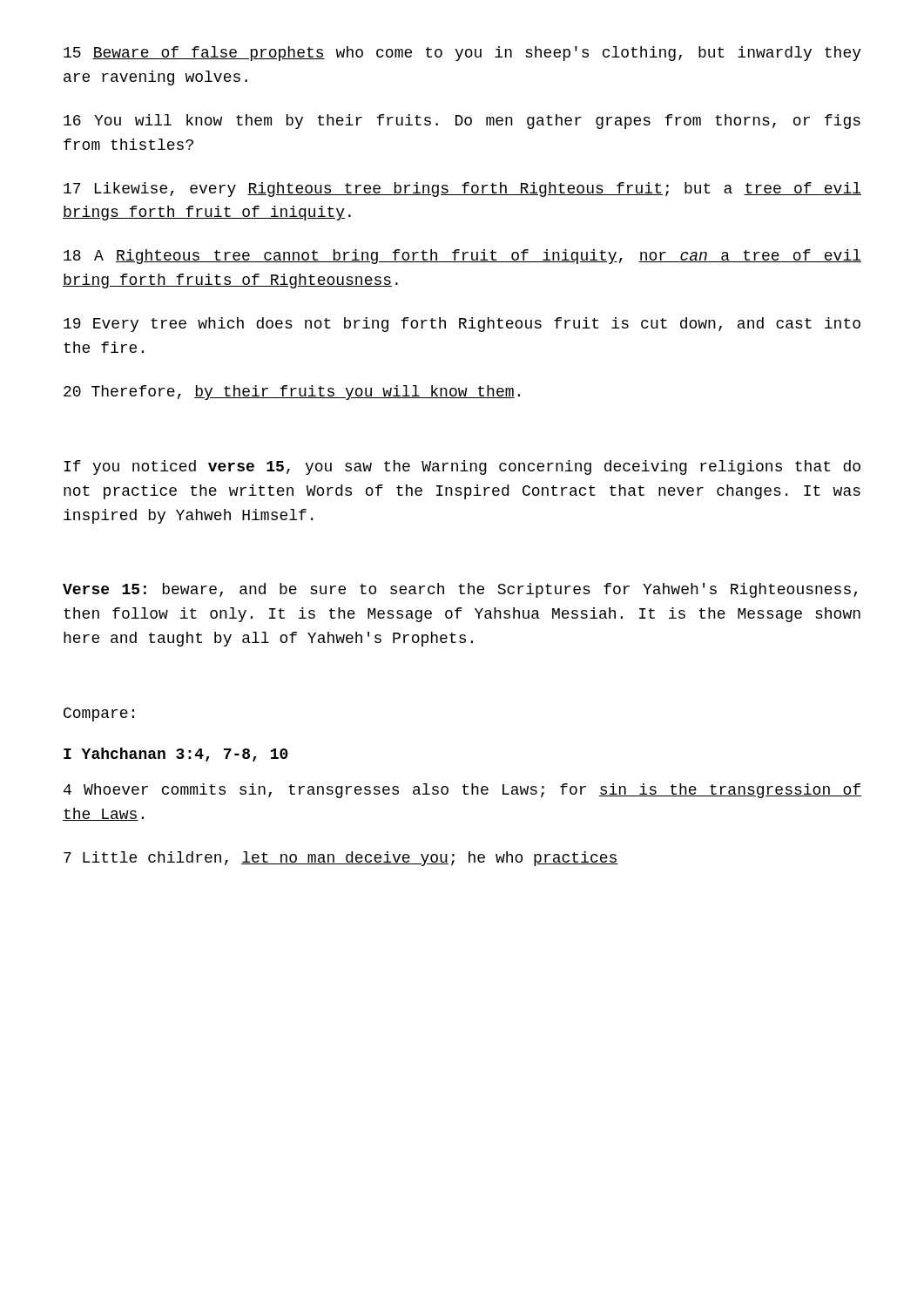
Task: Click on the text block that reads "4 Whoever commits sin, transgresses also the"
Action: 462,802
